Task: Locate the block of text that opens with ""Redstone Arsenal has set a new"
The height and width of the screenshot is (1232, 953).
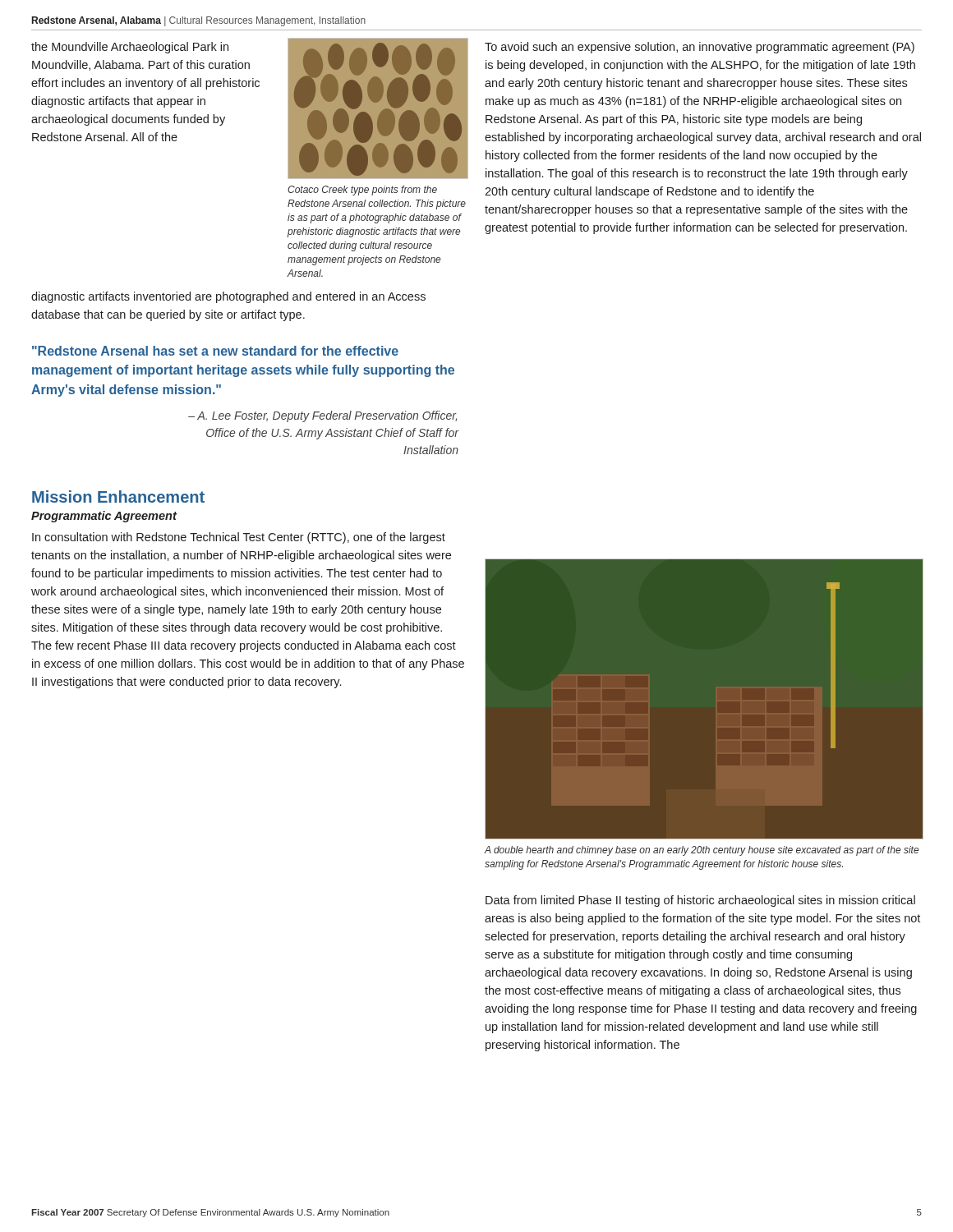Action: coord(243,370)
